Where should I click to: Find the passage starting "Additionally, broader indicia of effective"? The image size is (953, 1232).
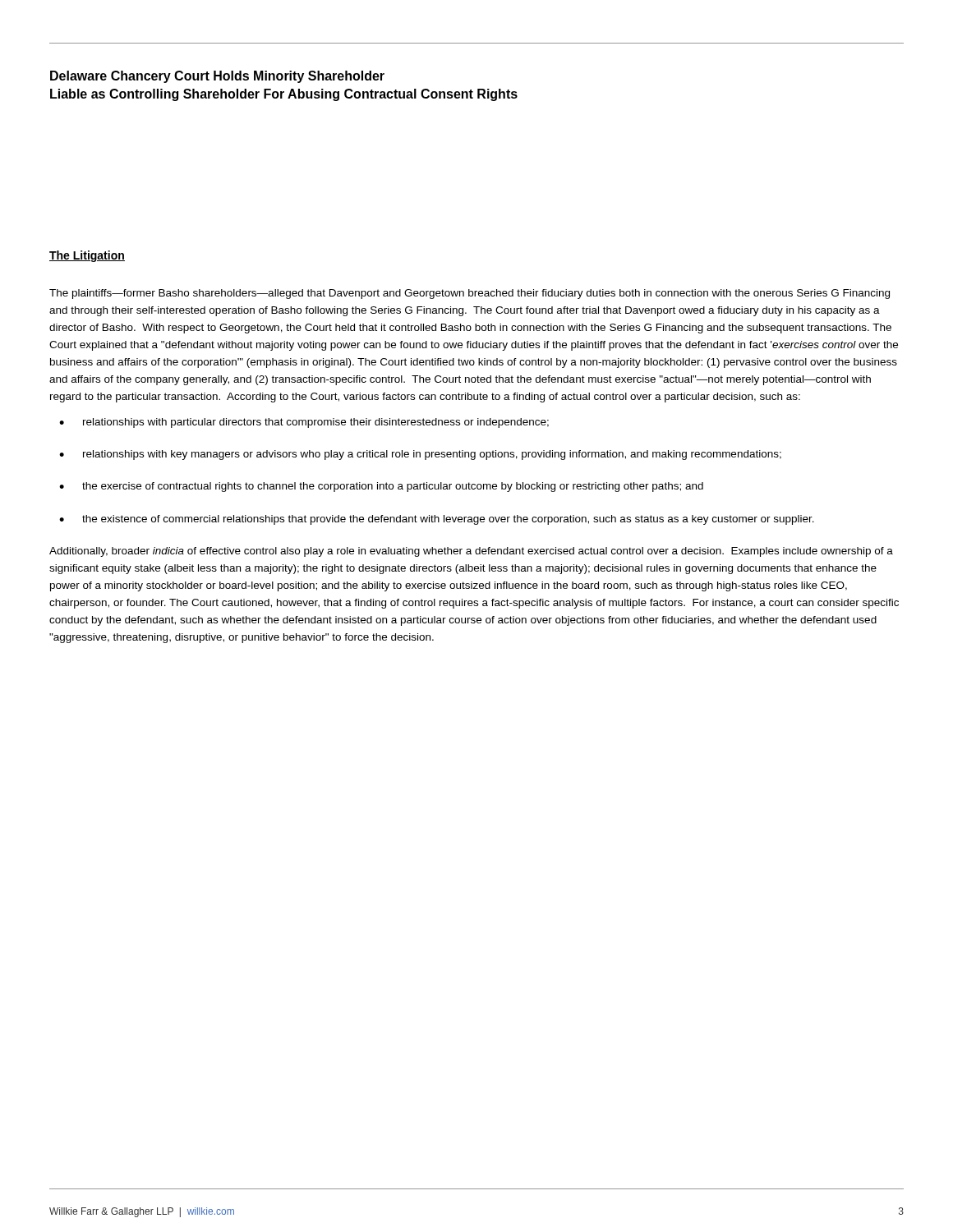[474, 594]
